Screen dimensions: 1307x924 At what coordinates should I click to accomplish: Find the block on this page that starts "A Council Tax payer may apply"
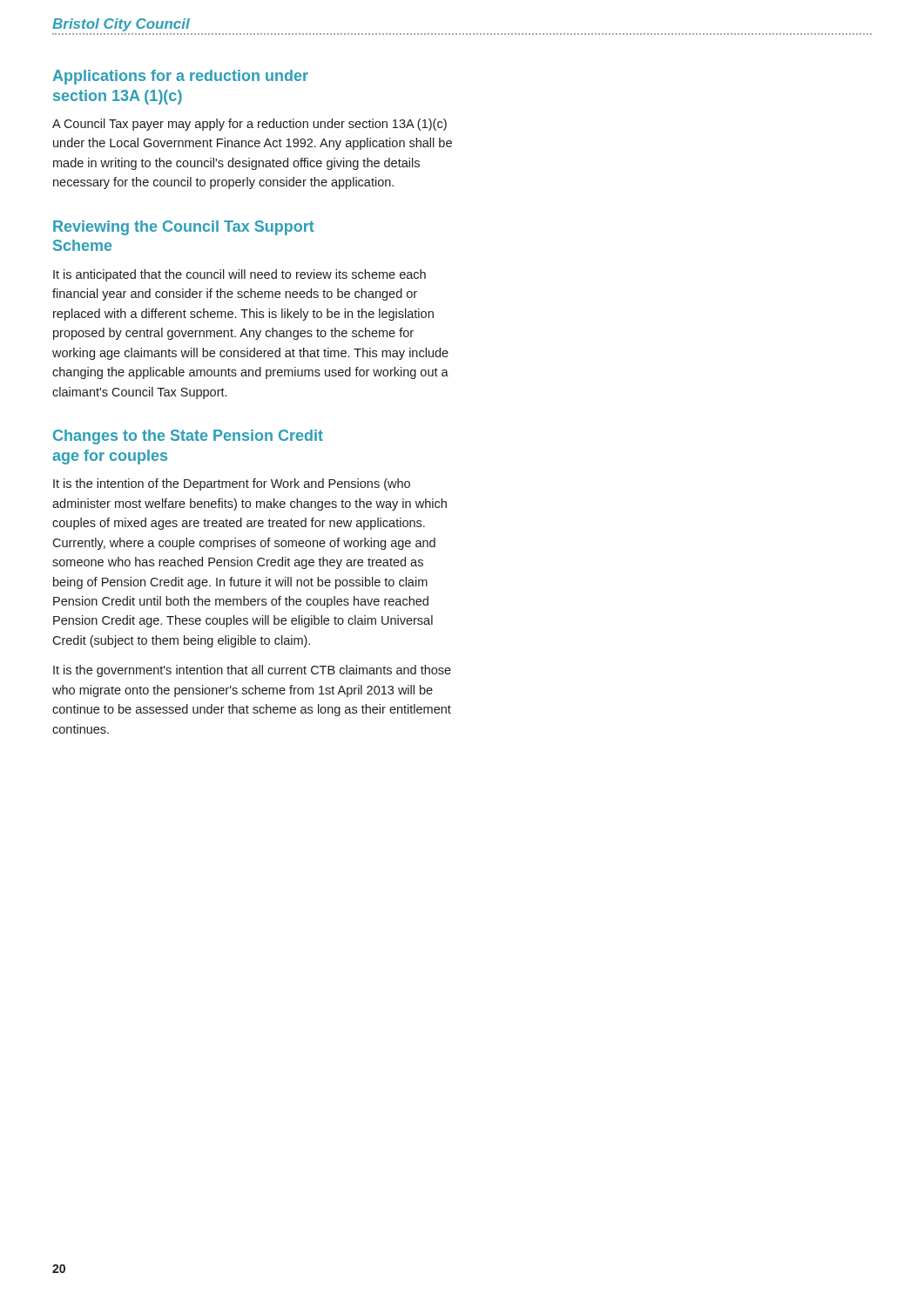tap(253, 153)
